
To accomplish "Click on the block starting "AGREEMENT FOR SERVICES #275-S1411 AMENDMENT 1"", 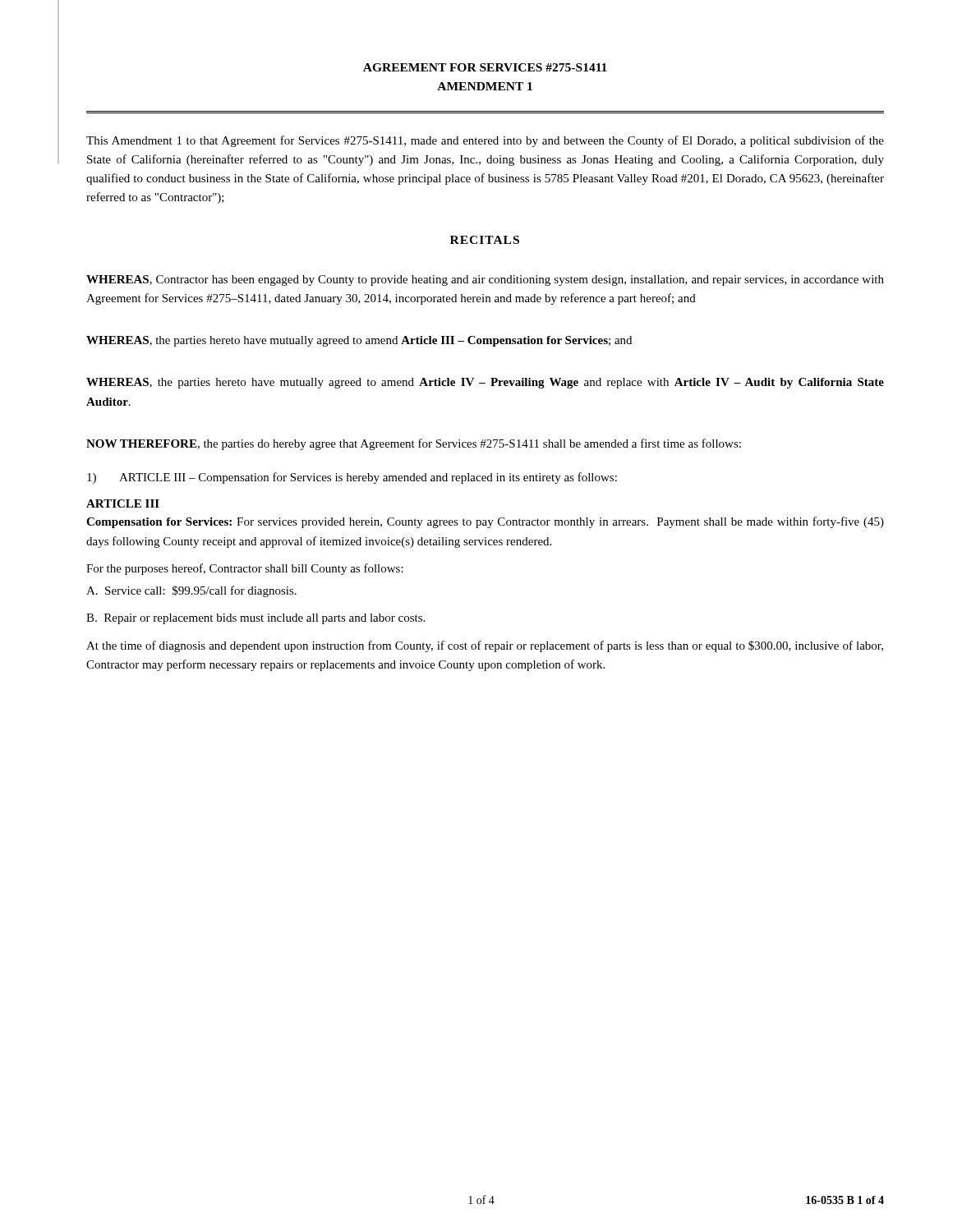I will (x=485, y=77).
